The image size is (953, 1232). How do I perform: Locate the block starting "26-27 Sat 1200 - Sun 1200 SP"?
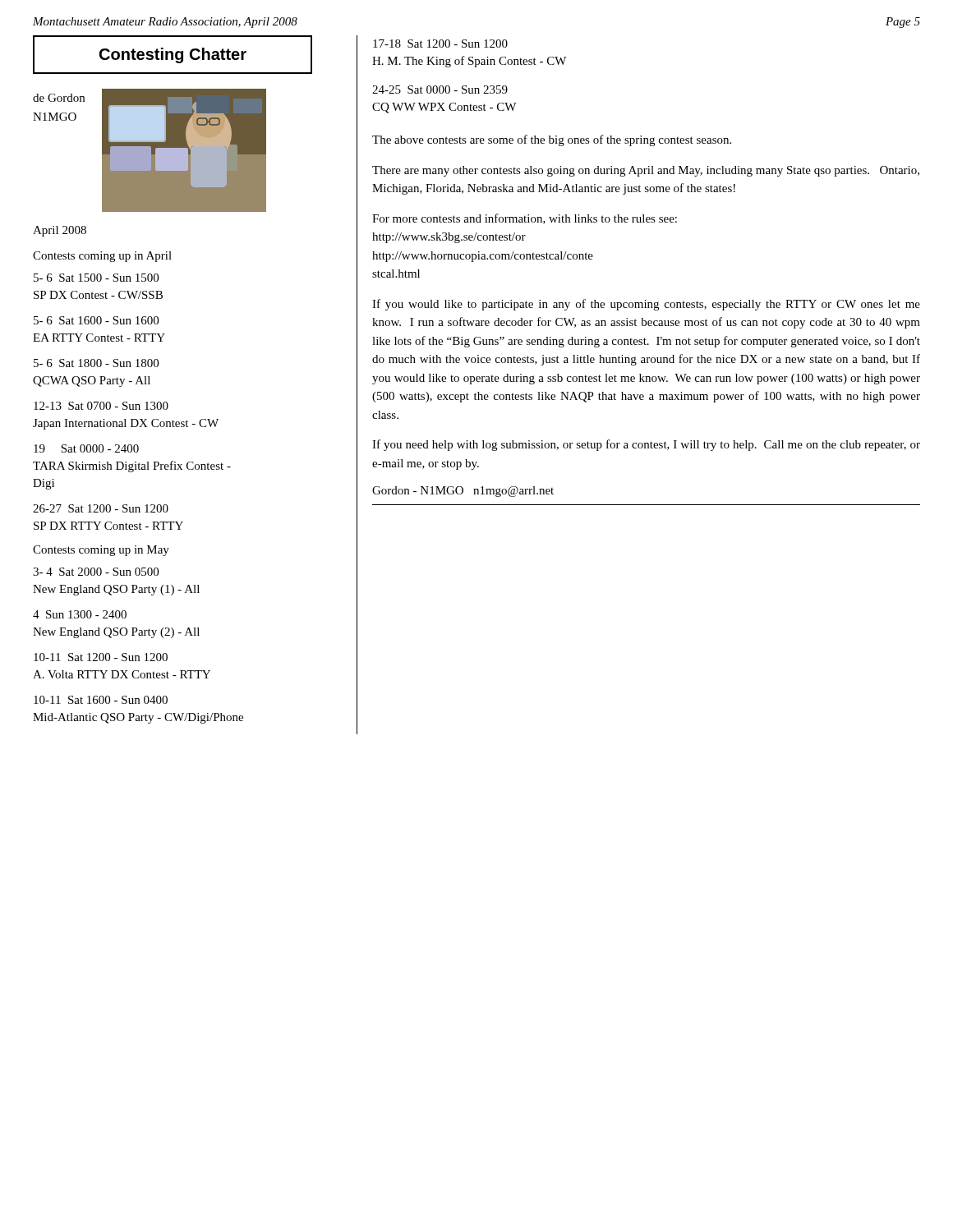click(108, 517)
